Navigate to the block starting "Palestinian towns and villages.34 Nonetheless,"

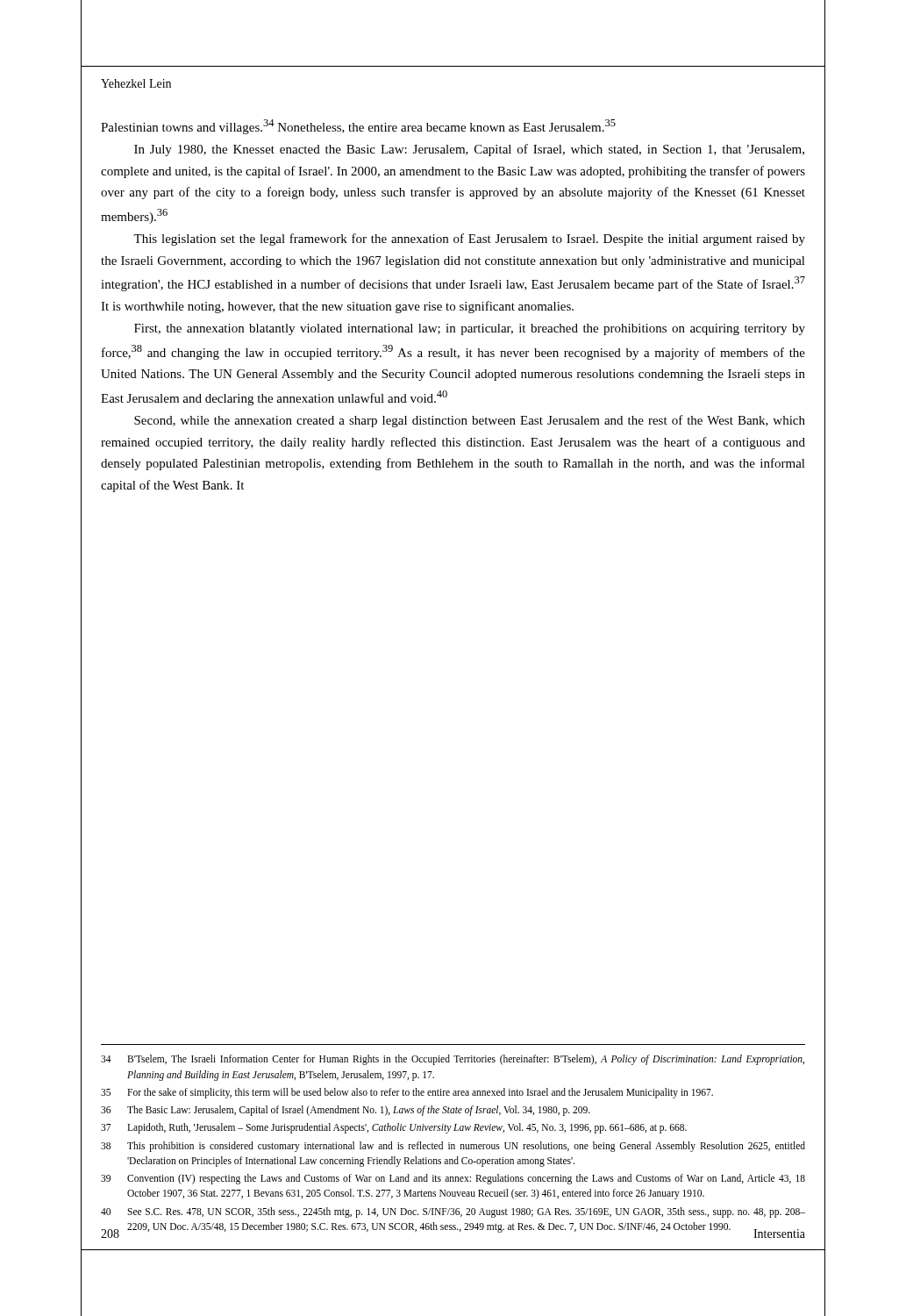click(453, 305)
